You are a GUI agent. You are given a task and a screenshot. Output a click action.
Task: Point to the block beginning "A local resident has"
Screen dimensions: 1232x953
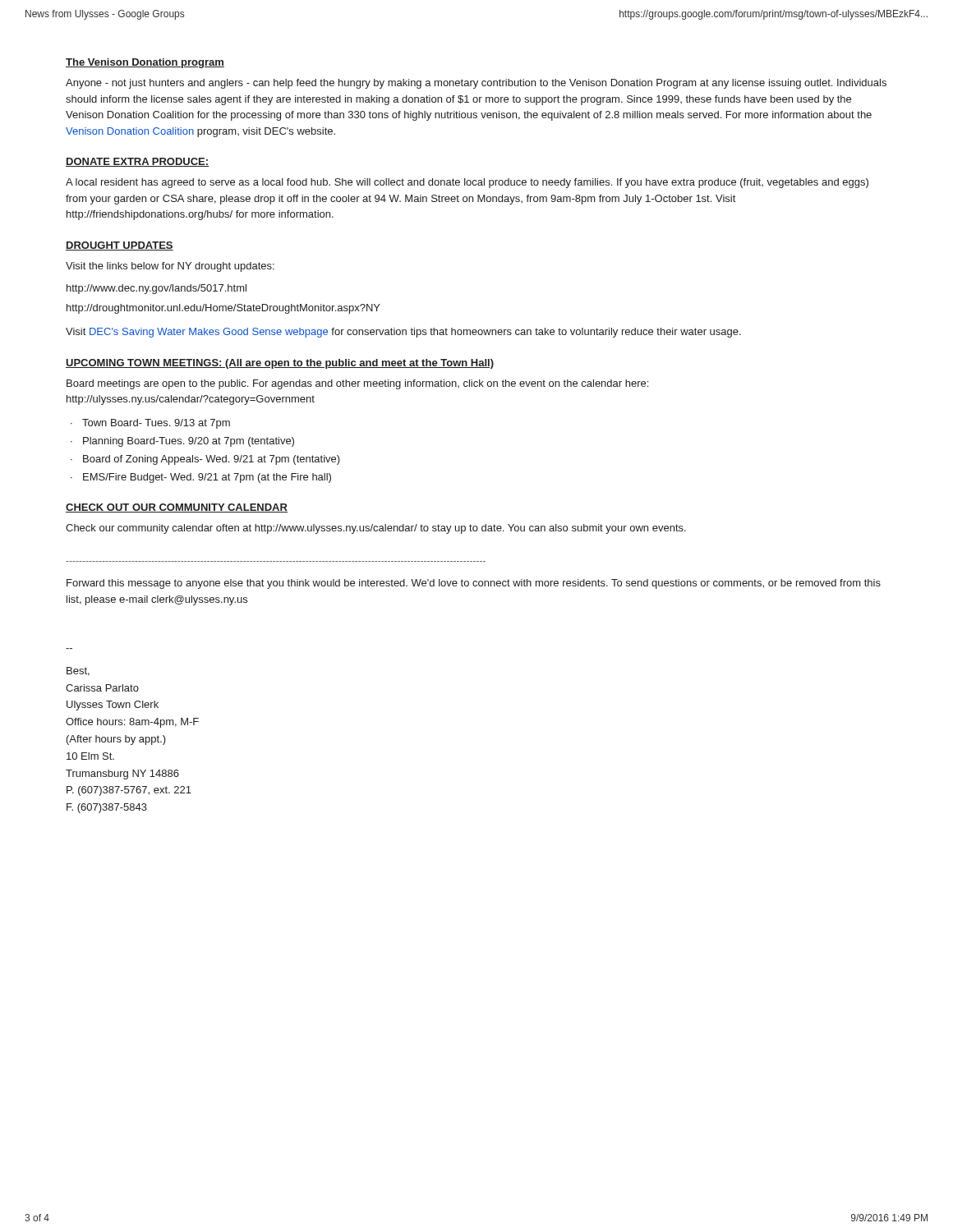(467, 198)
